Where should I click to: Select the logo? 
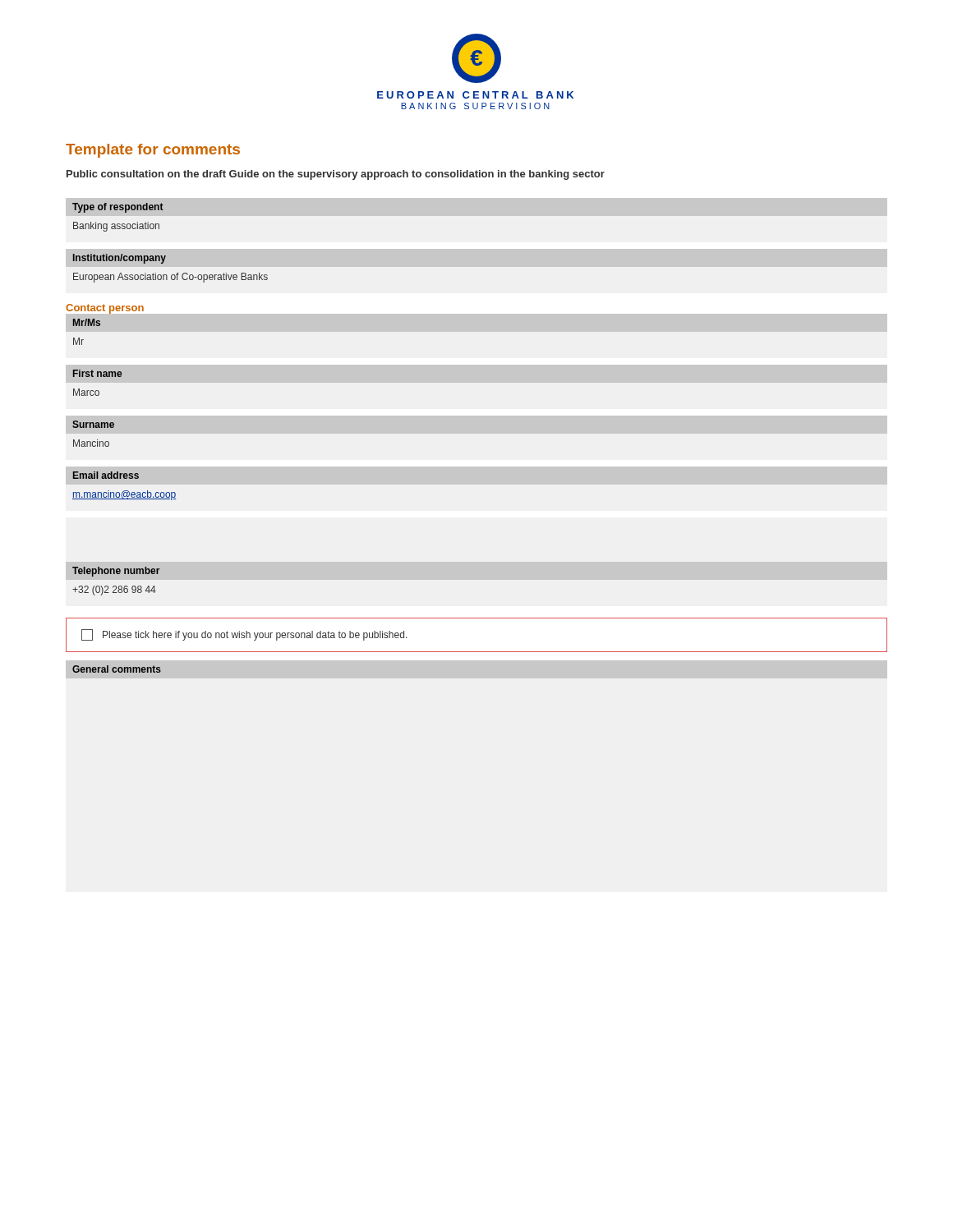click(476, 55)
